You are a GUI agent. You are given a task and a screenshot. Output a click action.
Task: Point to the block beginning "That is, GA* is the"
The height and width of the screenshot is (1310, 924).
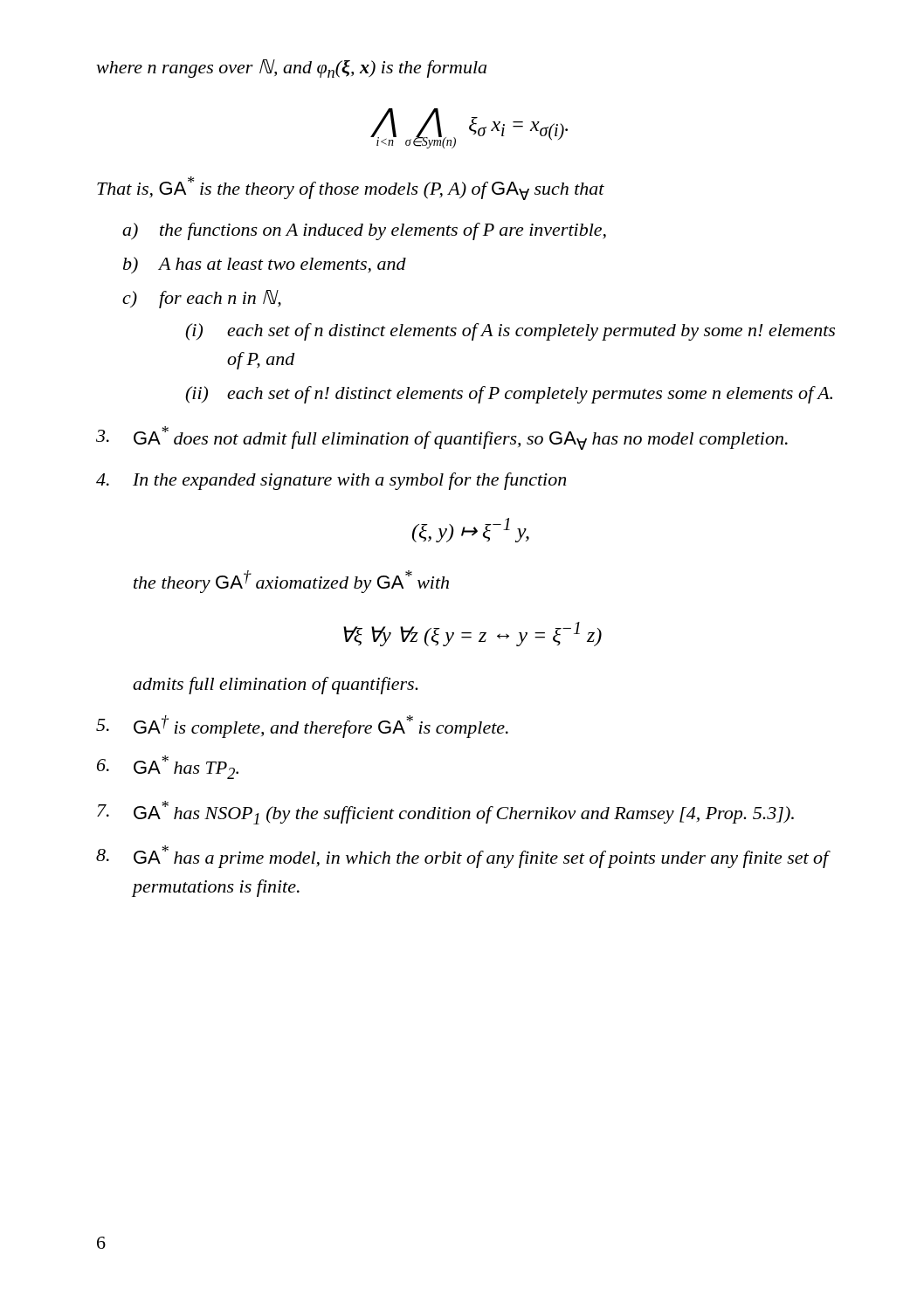pos(350,188)
